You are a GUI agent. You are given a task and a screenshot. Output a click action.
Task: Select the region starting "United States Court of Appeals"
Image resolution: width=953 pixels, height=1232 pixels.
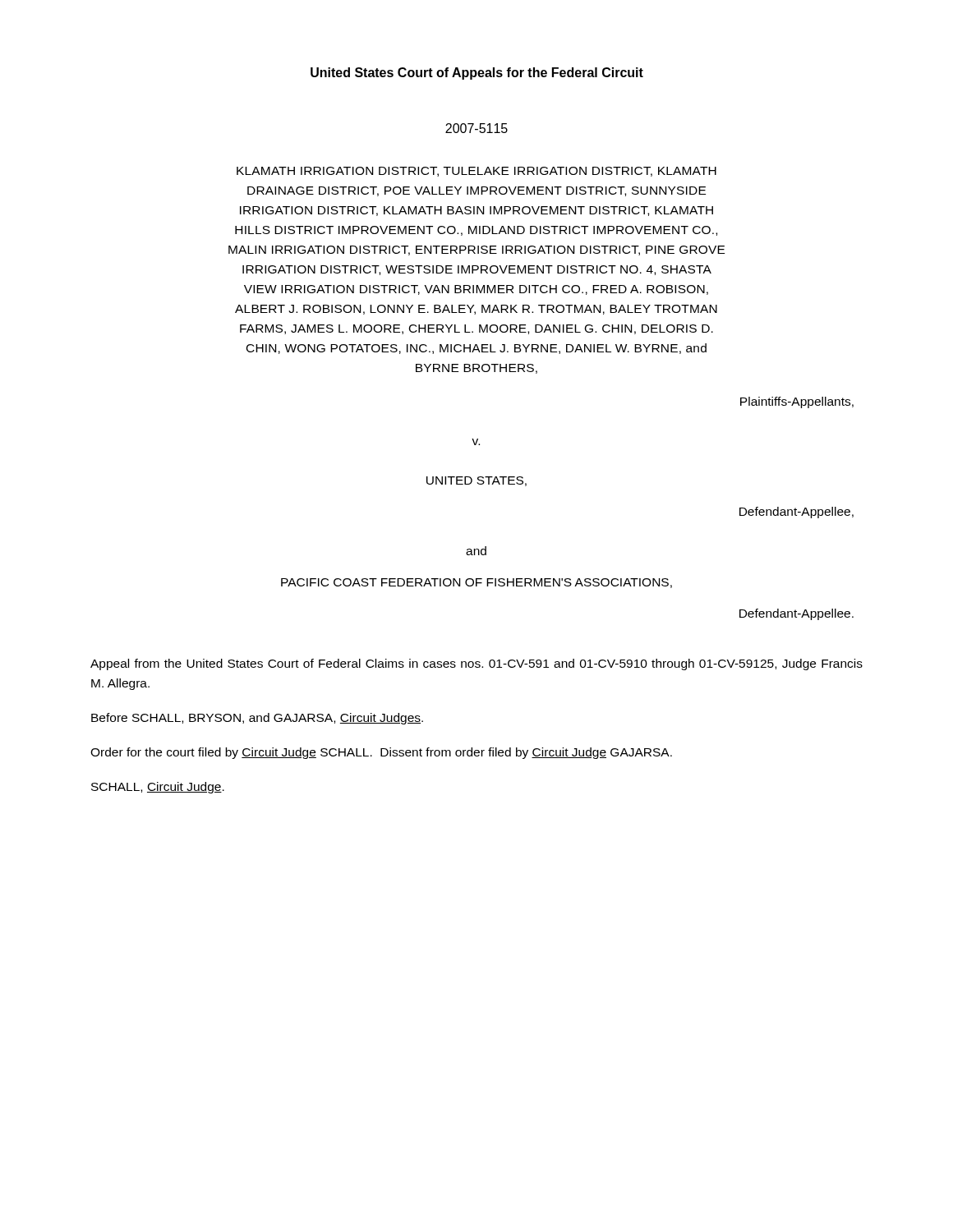[476, 73]
